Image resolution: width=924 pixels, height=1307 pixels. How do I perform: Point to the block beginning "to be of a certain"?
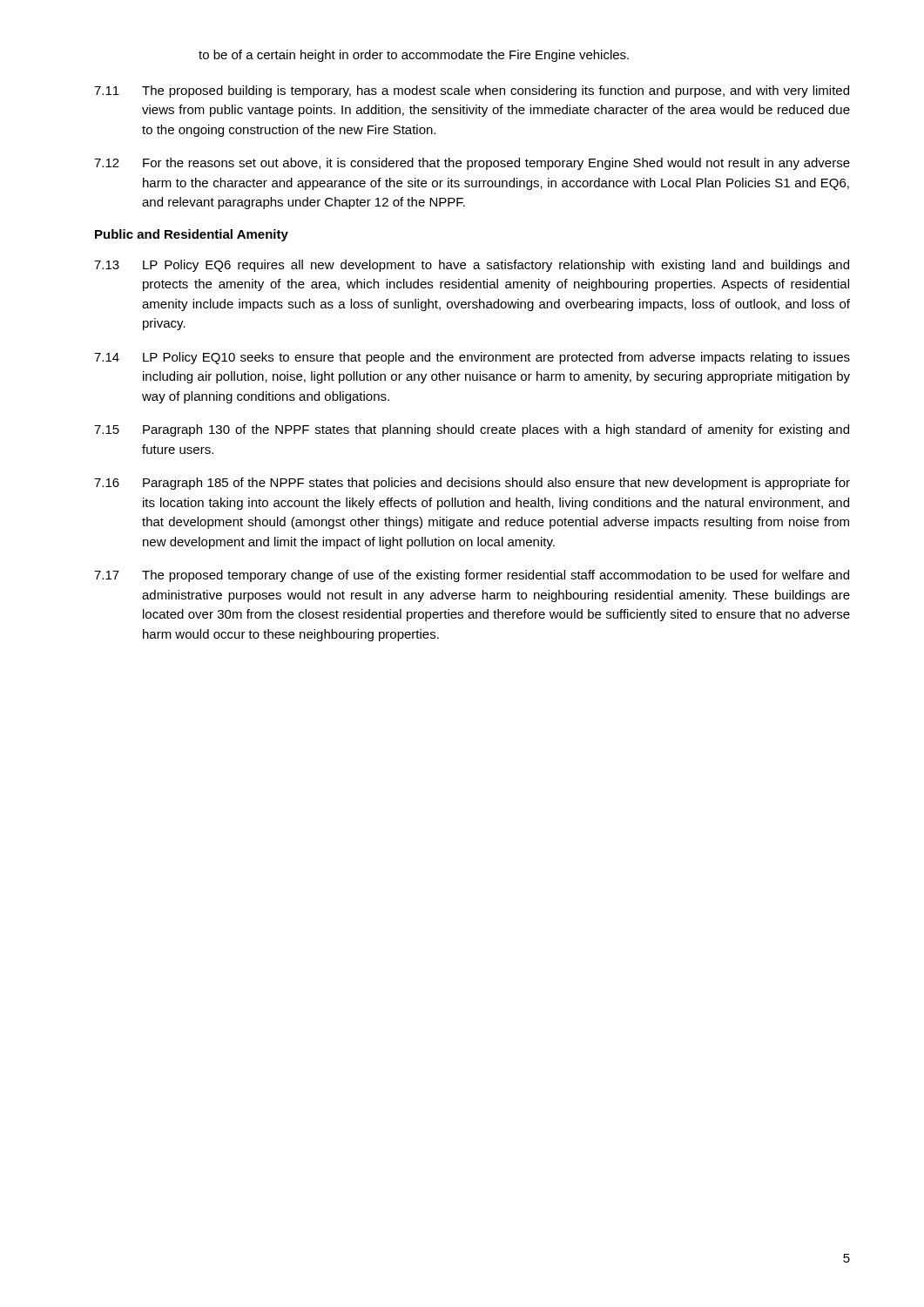pyautogui.click(x=414, y=54)
